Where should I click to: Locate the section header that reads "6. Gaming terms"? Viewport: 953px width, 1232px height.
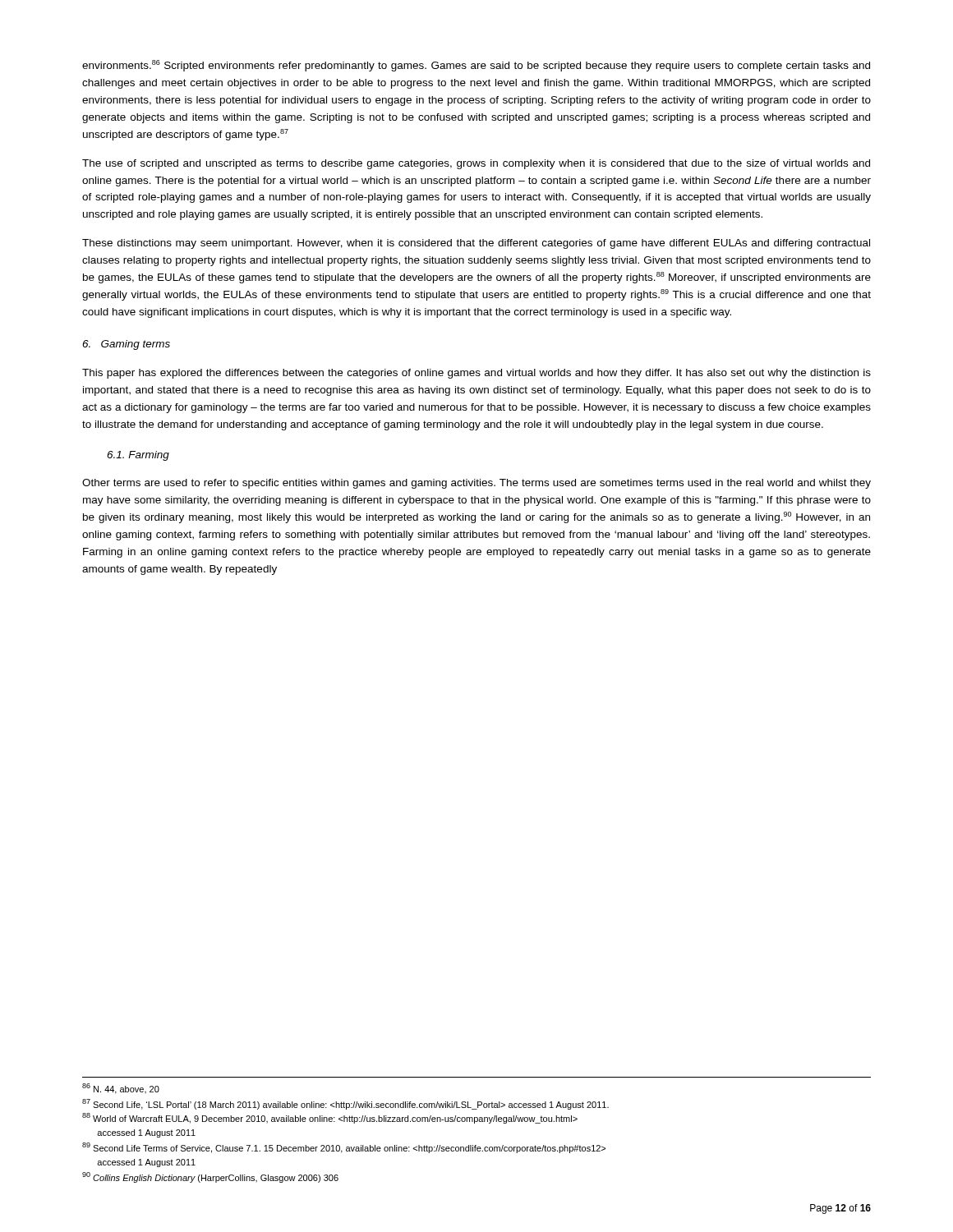126,344
